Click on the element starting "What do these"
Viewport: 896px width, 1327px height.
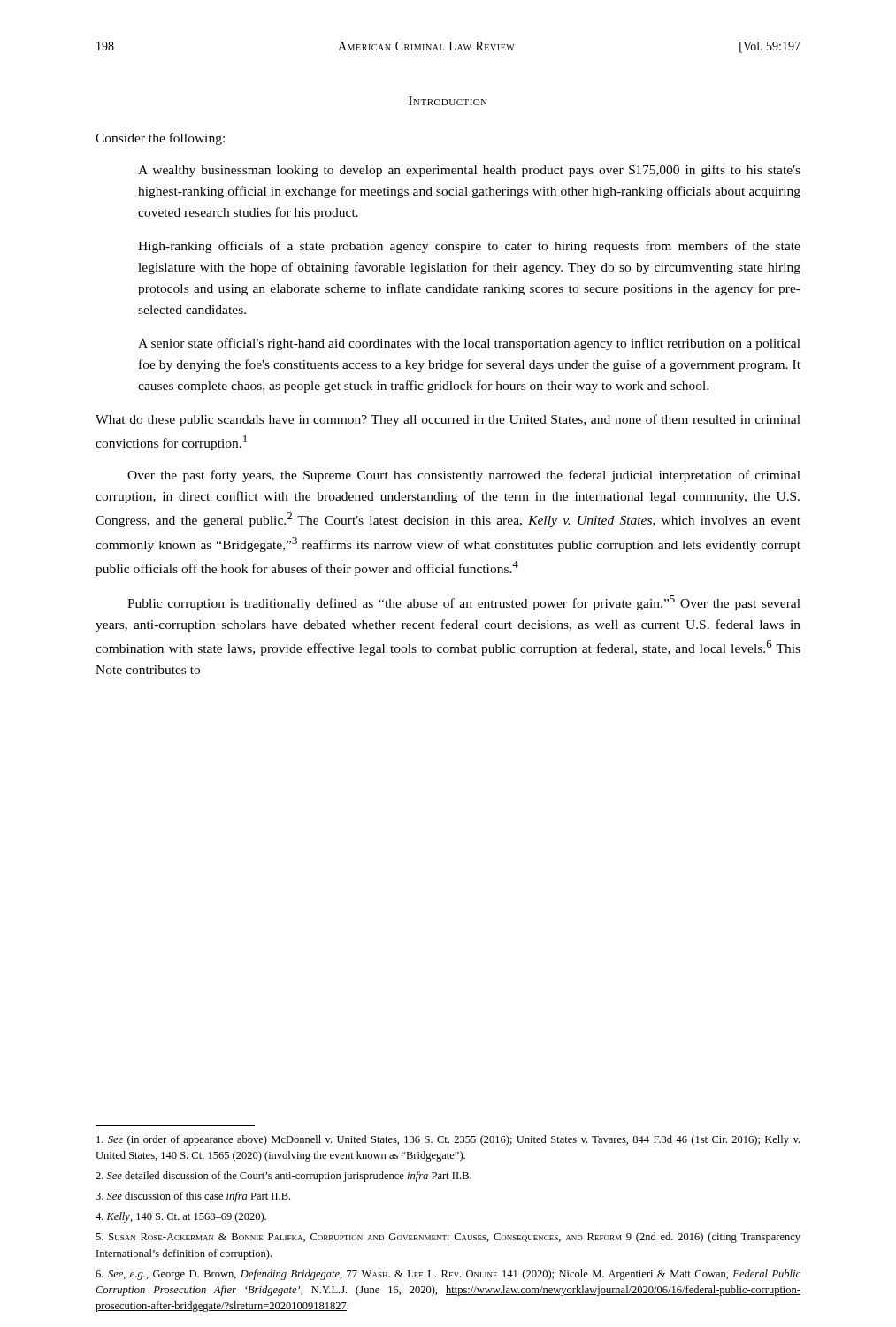448,431
